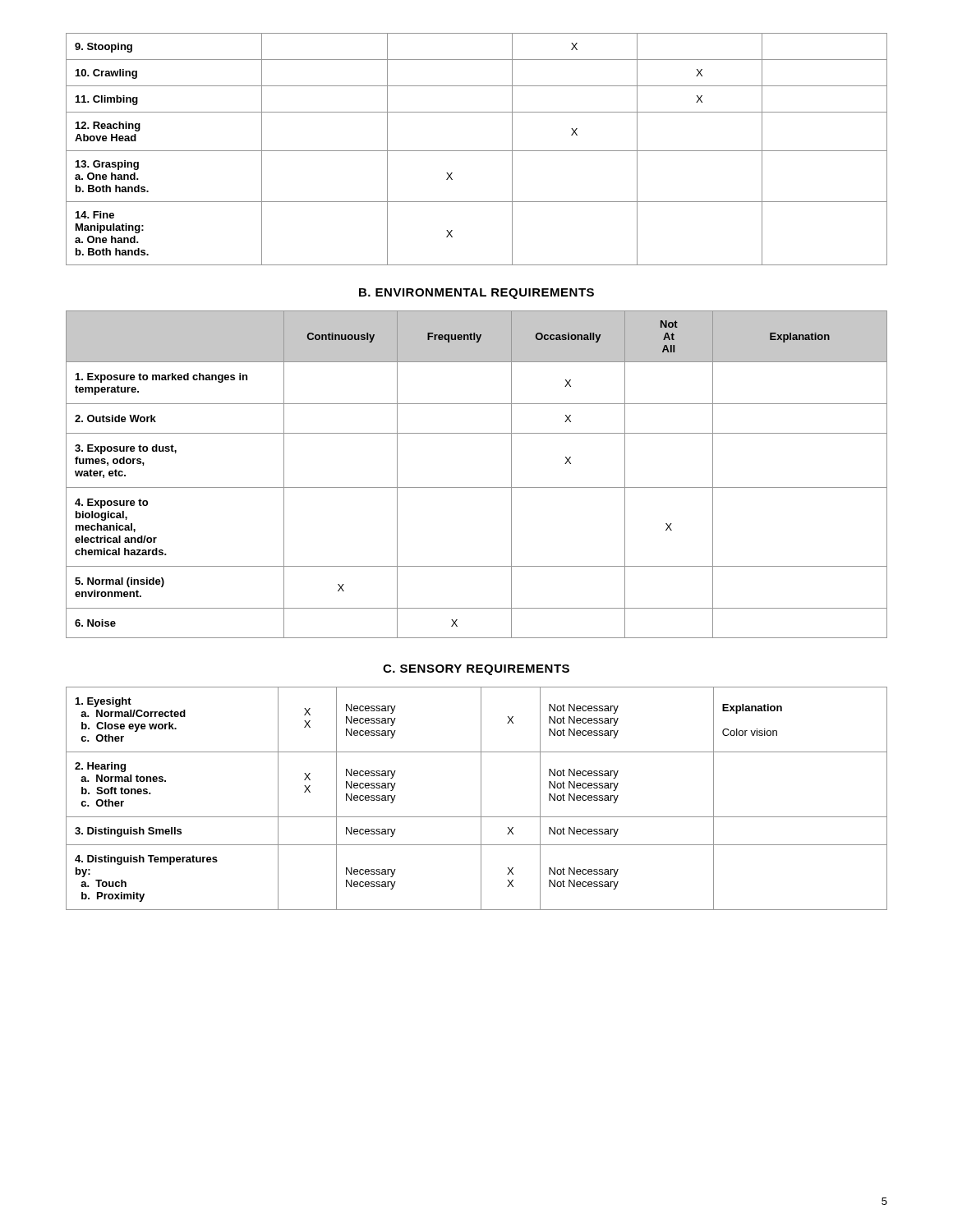Viewport: 953px width, 1232px height.
Task: Select the table that reads "3. Distinguish Smells"
Action: pos(476,798)
